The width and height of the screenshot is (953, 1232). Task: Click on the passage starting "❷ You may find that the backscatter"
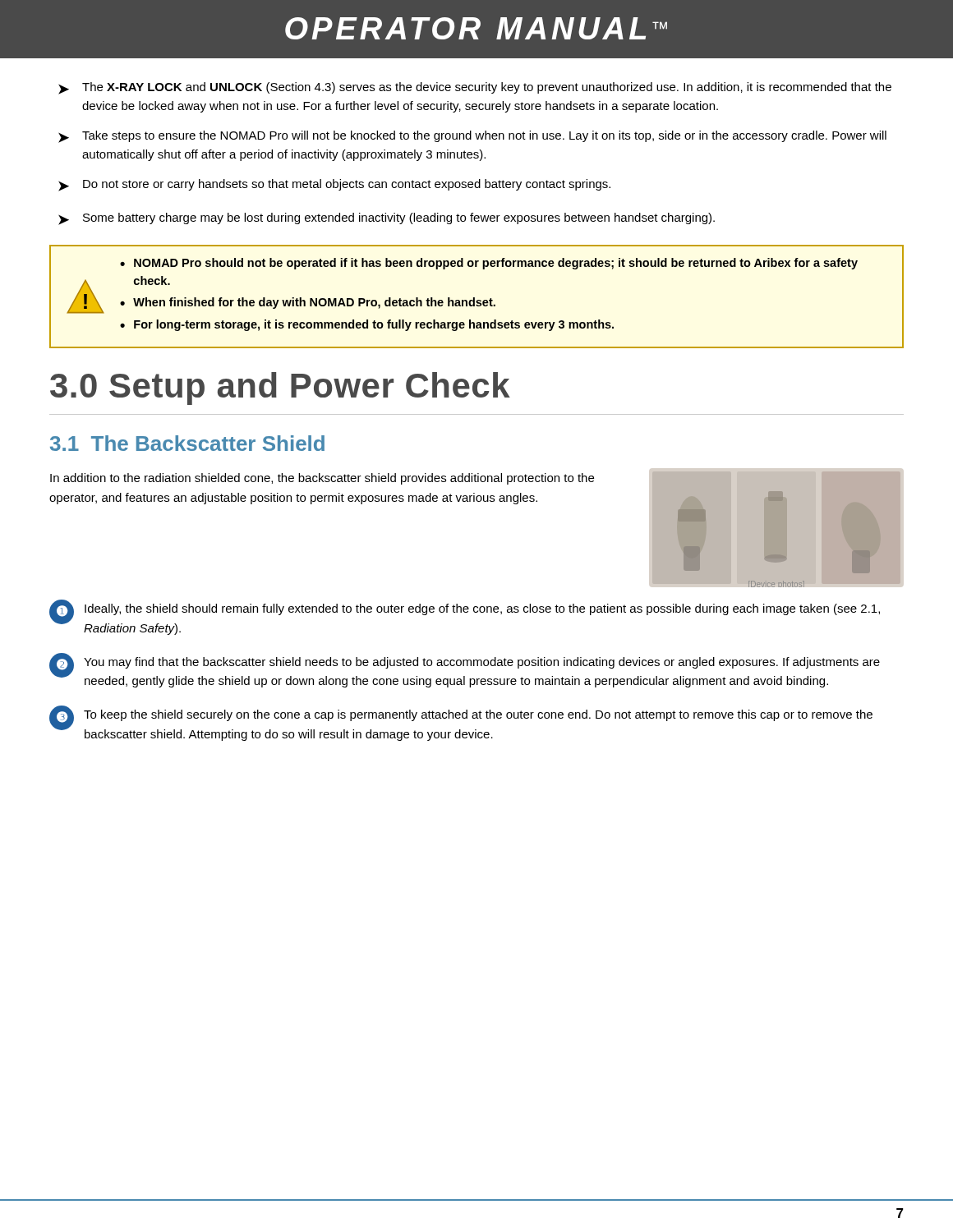(x=476, y=671)
